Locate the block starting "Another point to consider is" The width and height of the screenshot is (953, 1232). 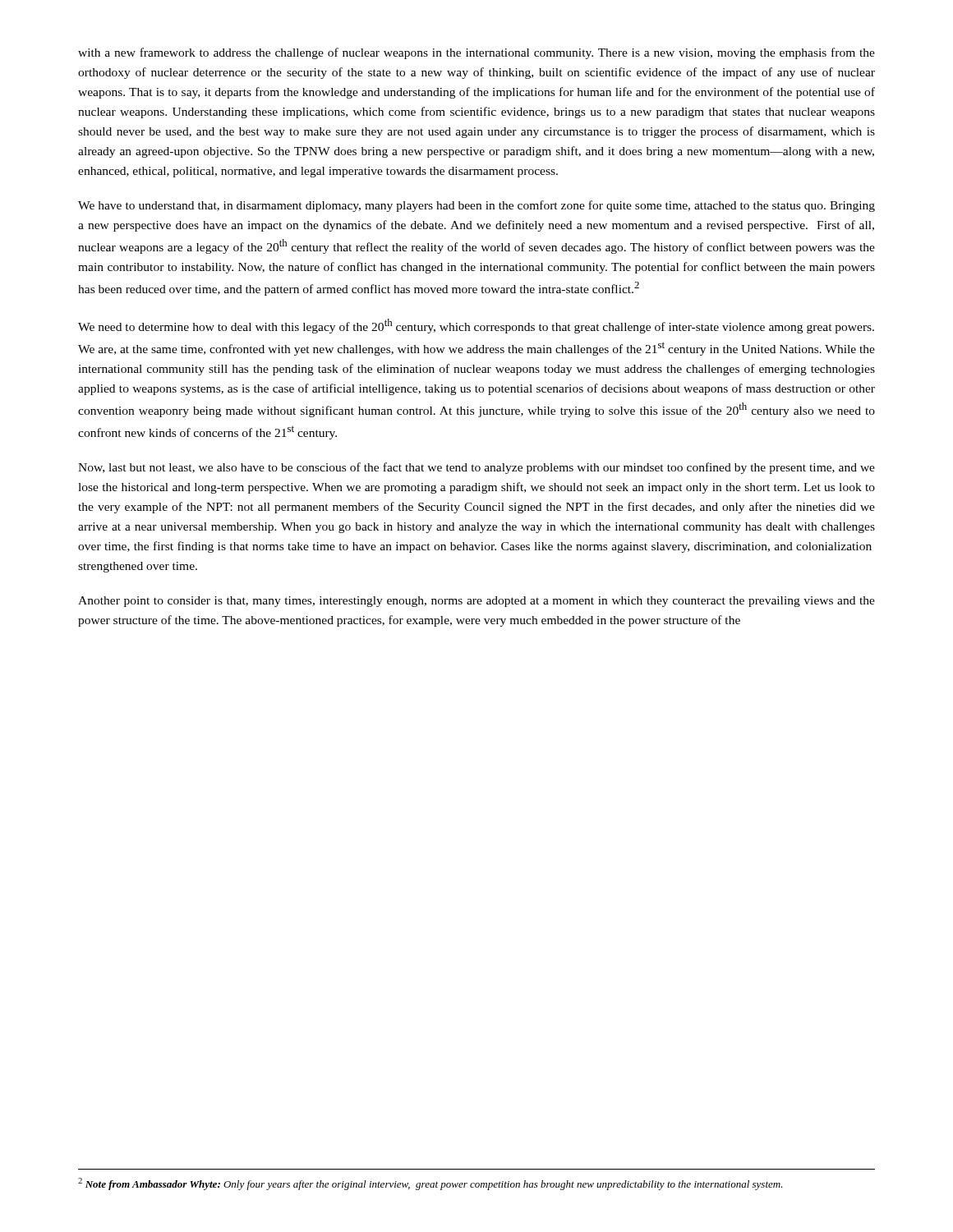click(476, 610)
